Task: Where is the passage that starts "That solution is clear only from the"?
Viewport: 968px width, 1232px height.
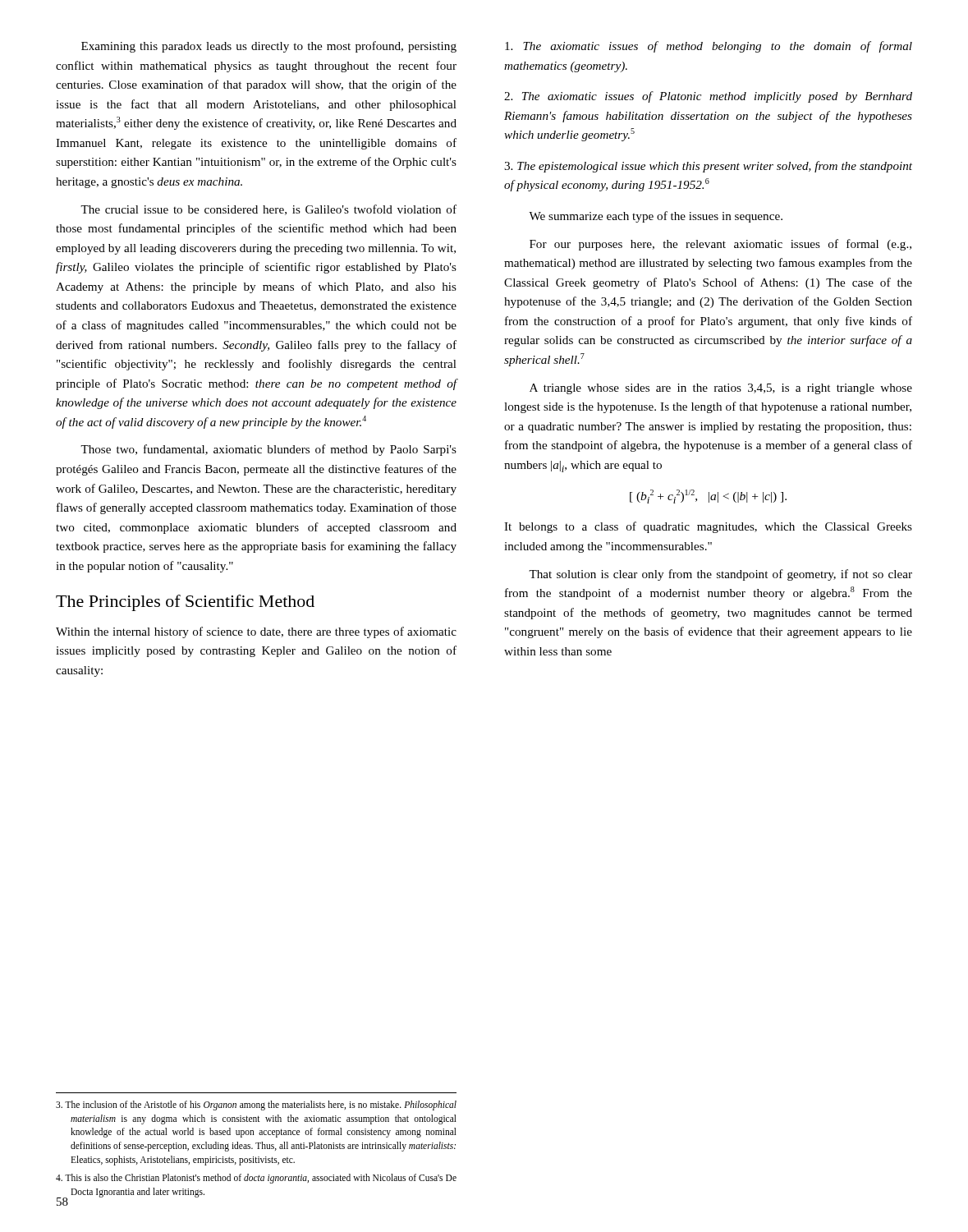Action: point(708,612)
